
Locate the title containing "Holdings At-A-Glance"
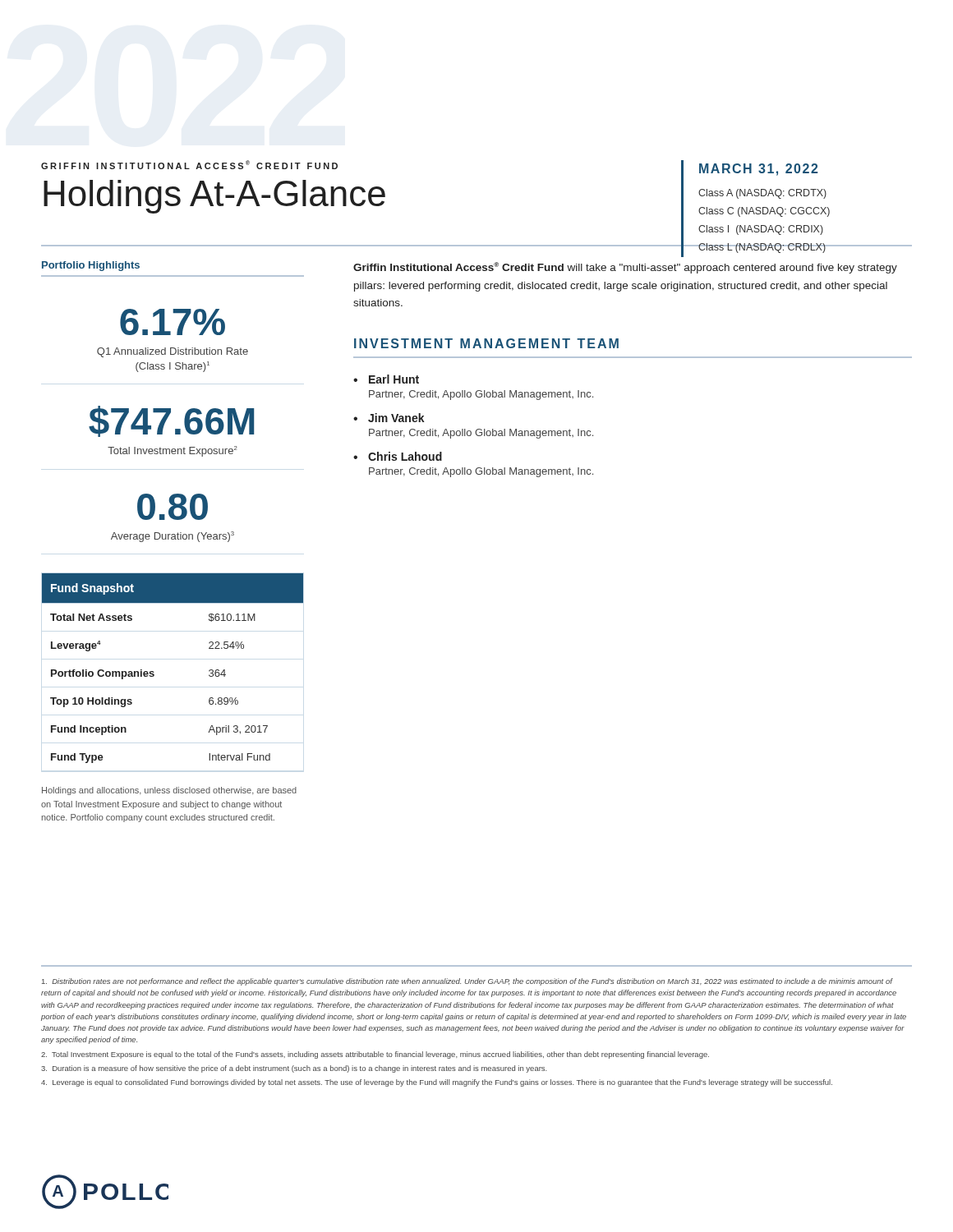[x=214, y=194]
